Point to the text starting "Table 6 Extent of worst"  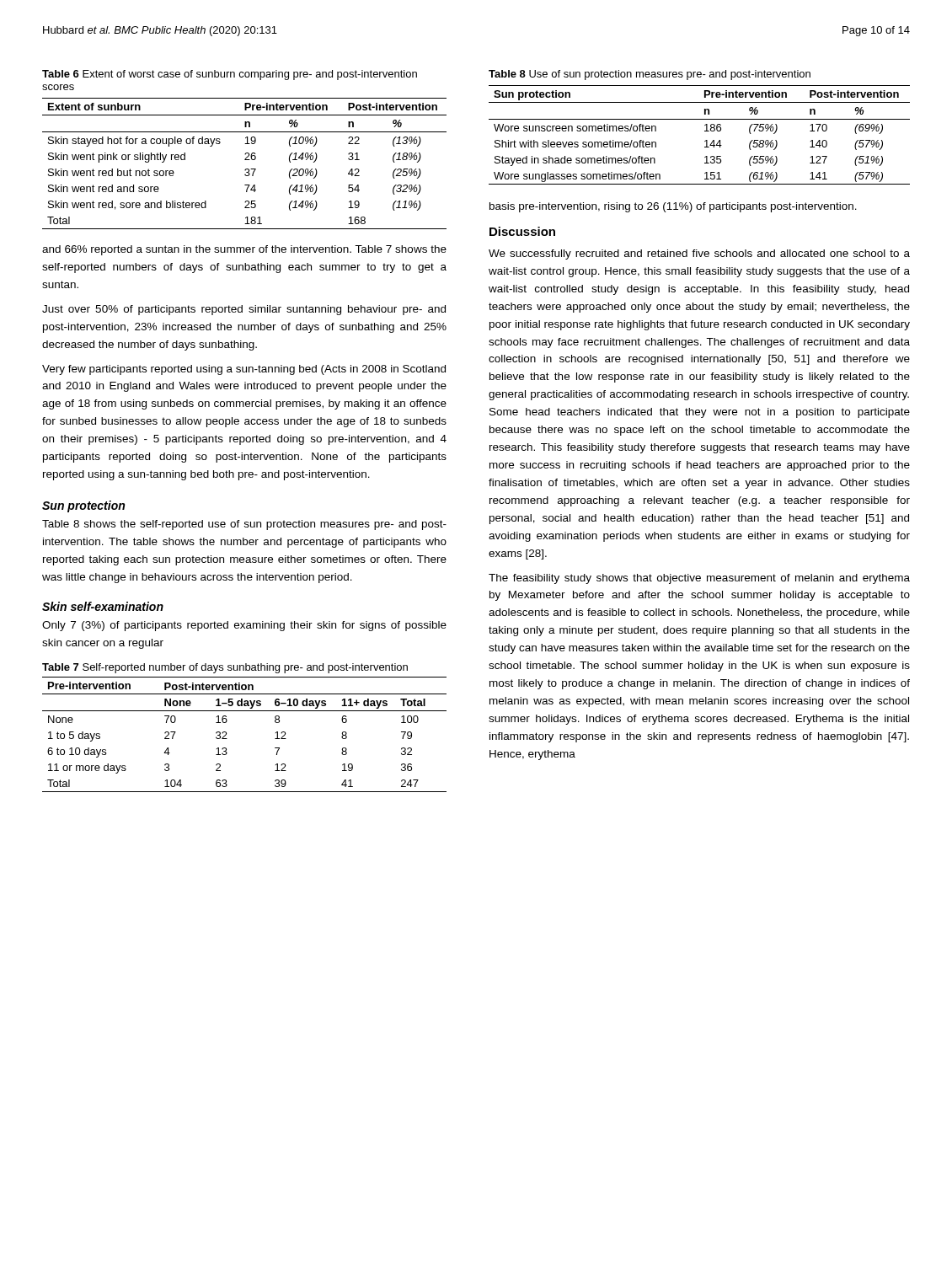point(230,80)
